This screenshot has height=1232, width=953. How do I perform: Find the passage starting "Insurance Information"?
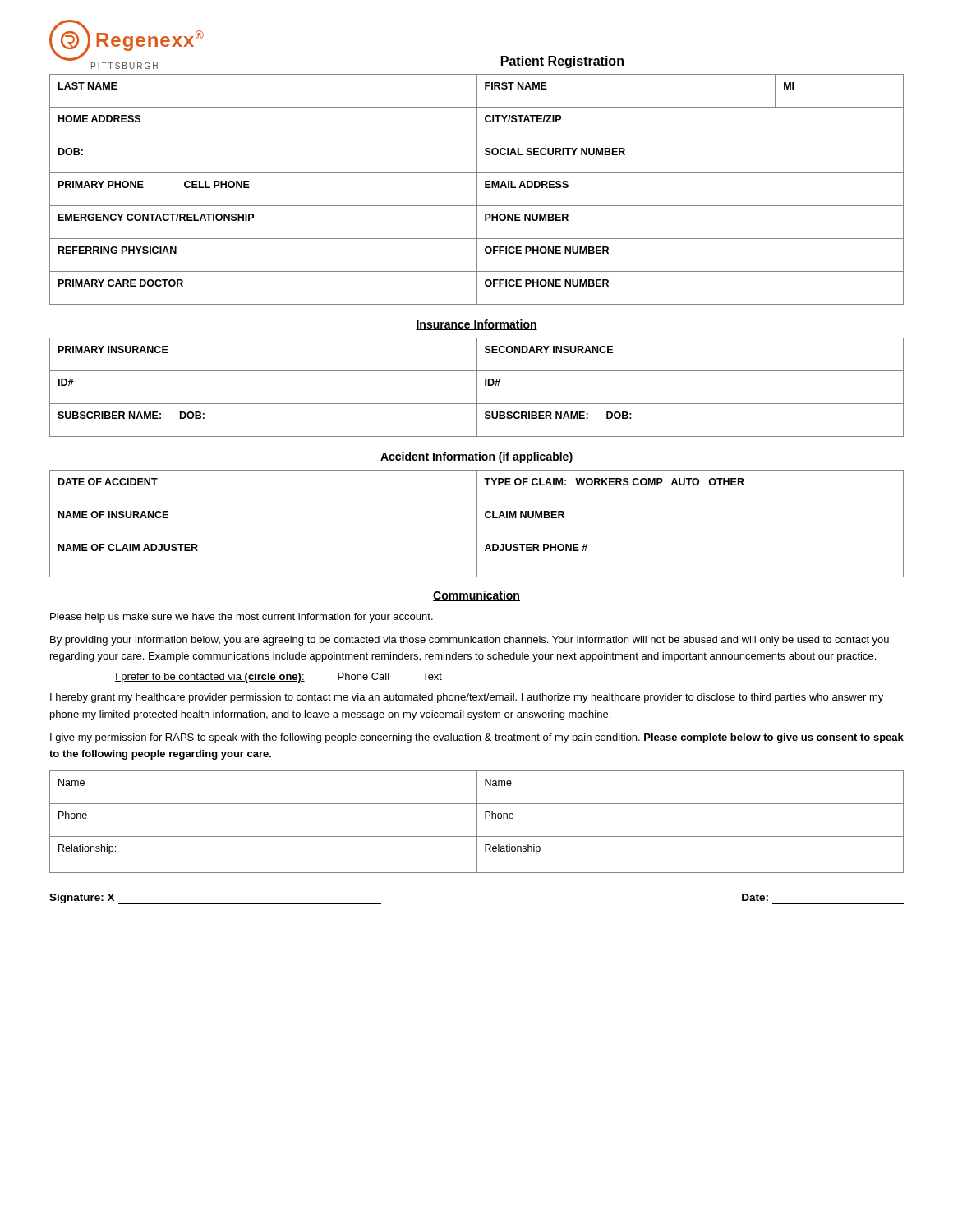coord(476,324)
